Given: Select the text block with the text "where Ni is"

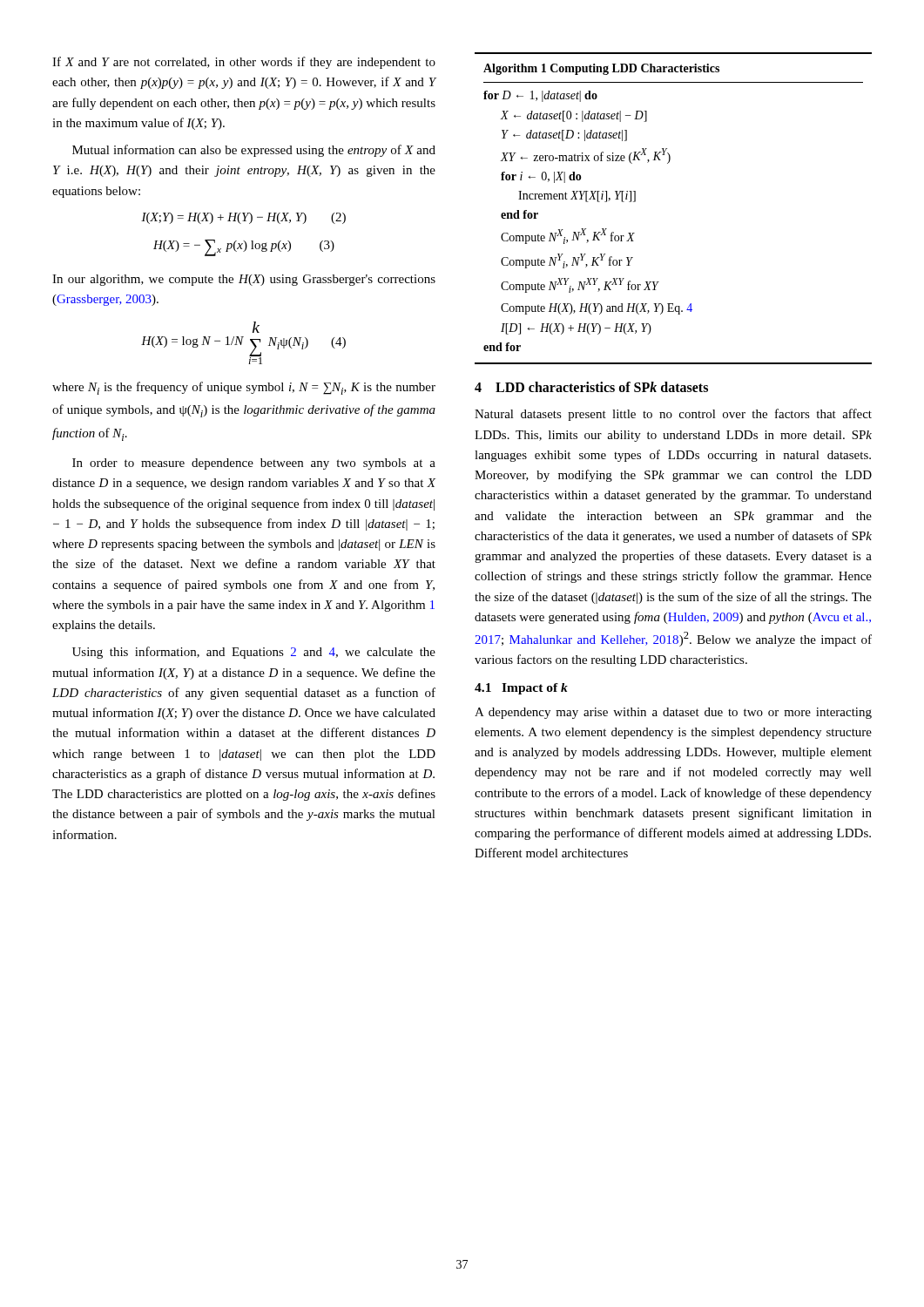Looking at the screenshot, I should point(244,611).
